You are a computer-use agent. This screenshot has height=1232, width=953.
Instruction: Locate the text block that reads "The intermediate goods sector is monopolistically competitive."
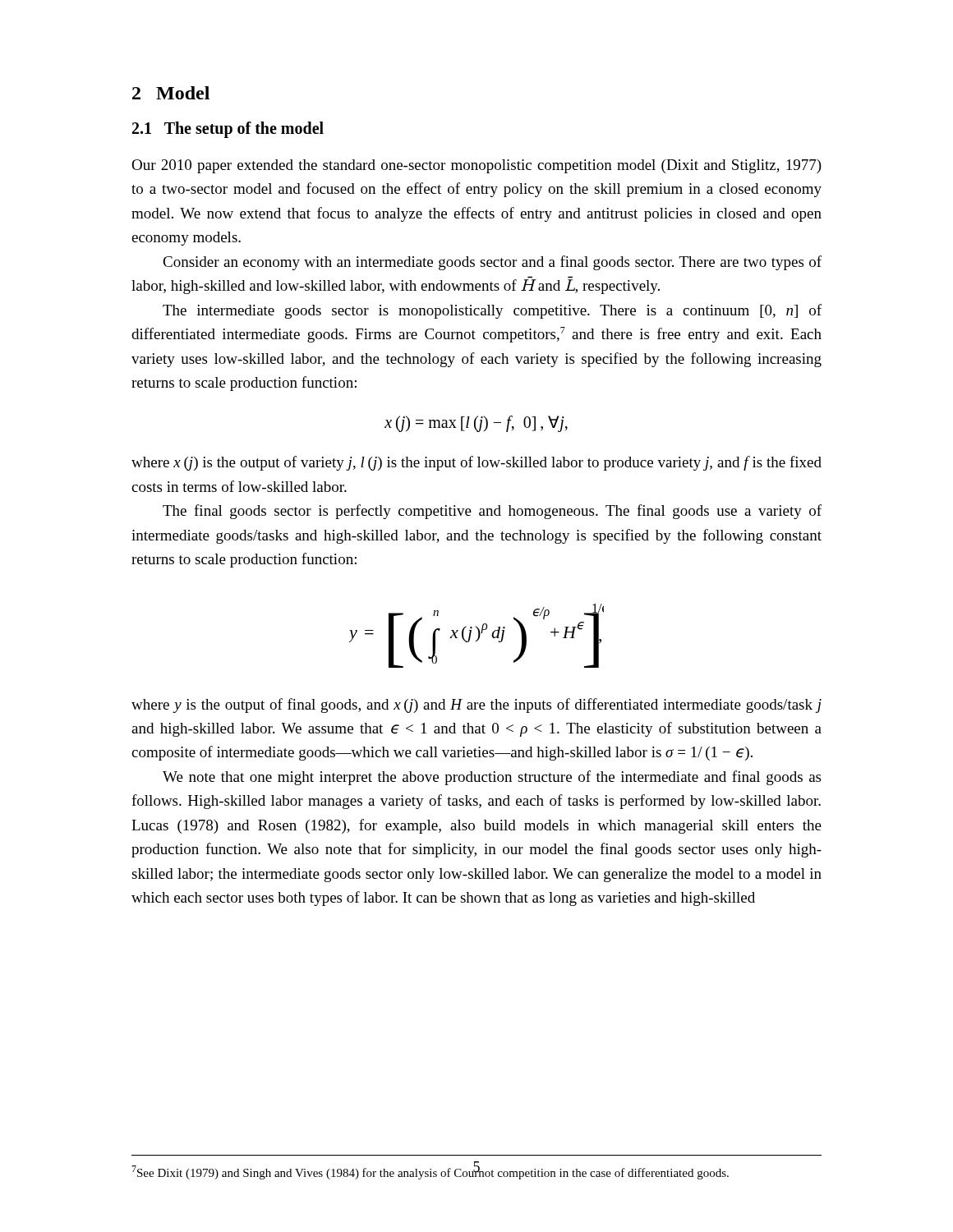476,346
